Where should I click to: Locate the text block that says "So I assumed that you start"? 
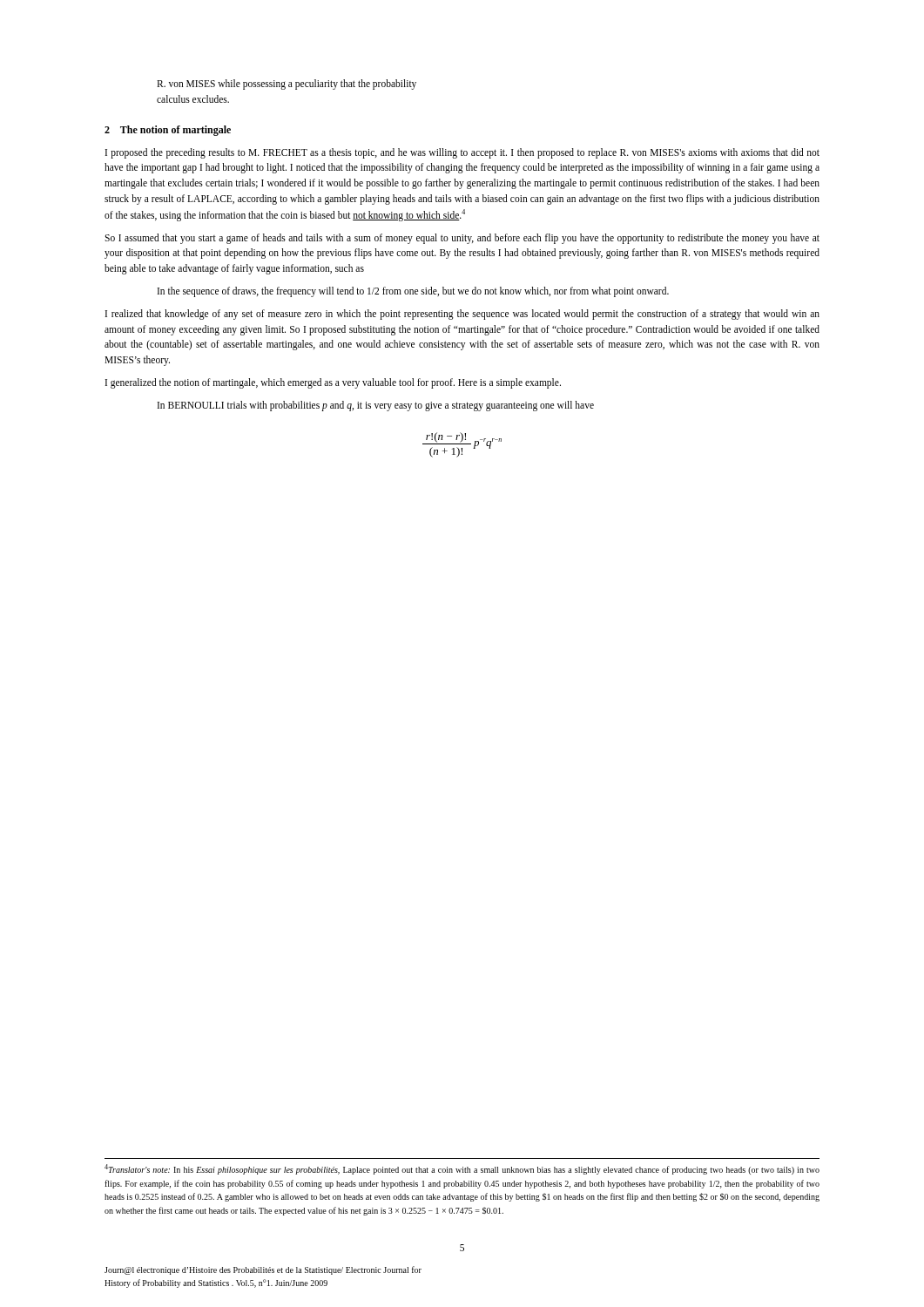[x=462, y=254]
